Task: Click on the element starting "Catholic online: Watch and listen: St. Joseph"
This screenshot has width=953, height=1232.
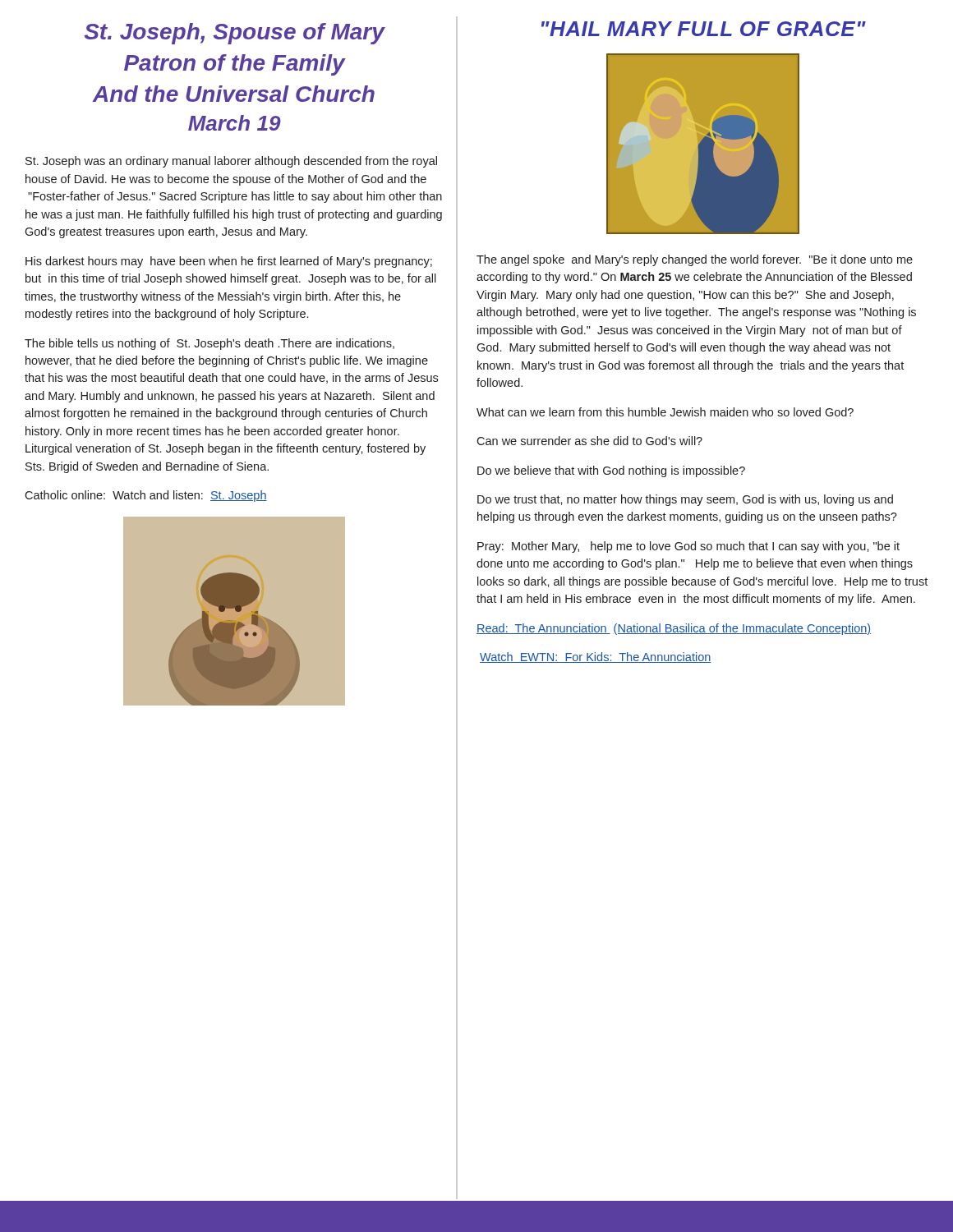Action: pyautogui.click(x=146, y=495)
